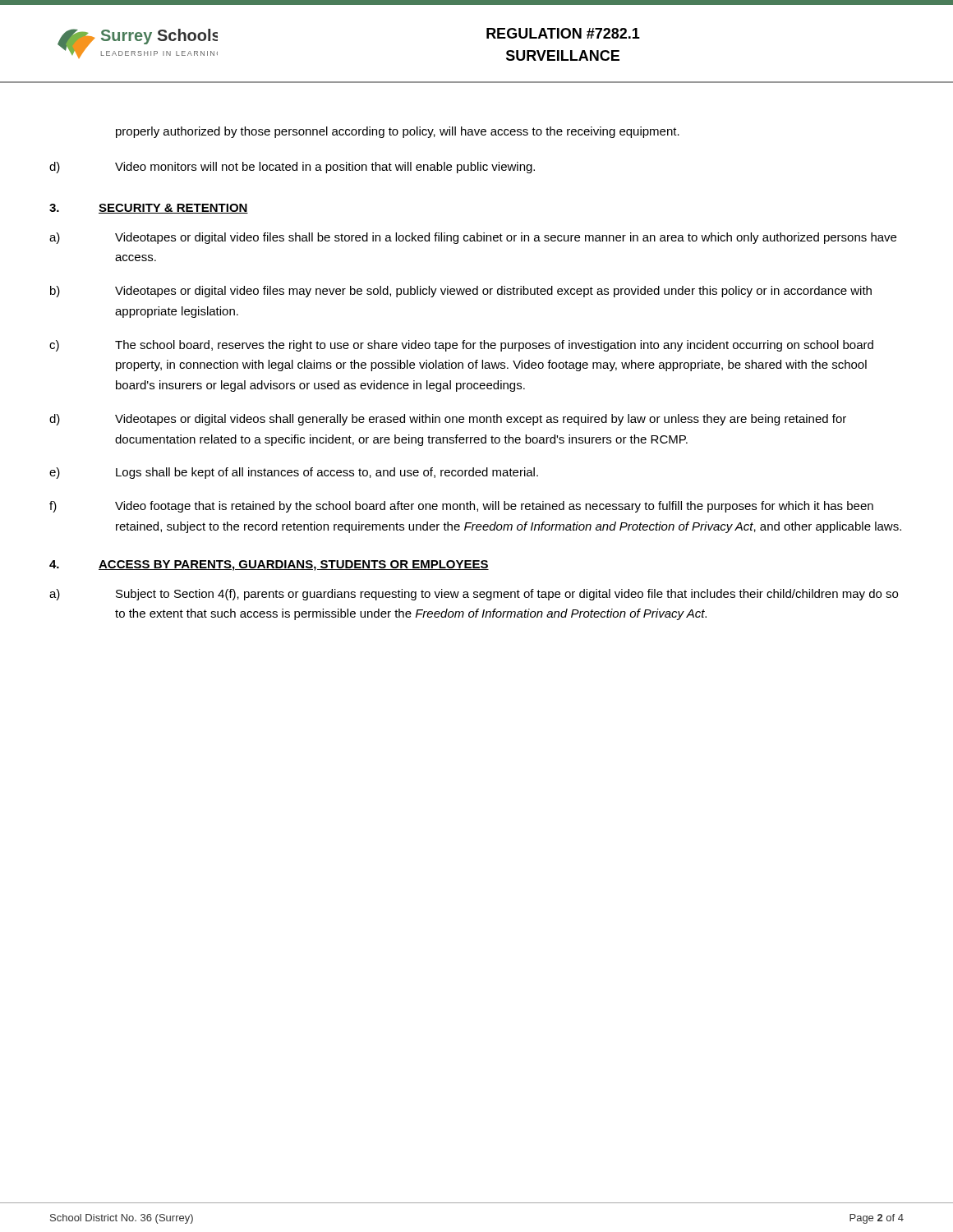Locate the list item with the text "a) Videotapes or digital video files"
The height and width of the screenshot is (1232, 953).
(x=476, y=247)
